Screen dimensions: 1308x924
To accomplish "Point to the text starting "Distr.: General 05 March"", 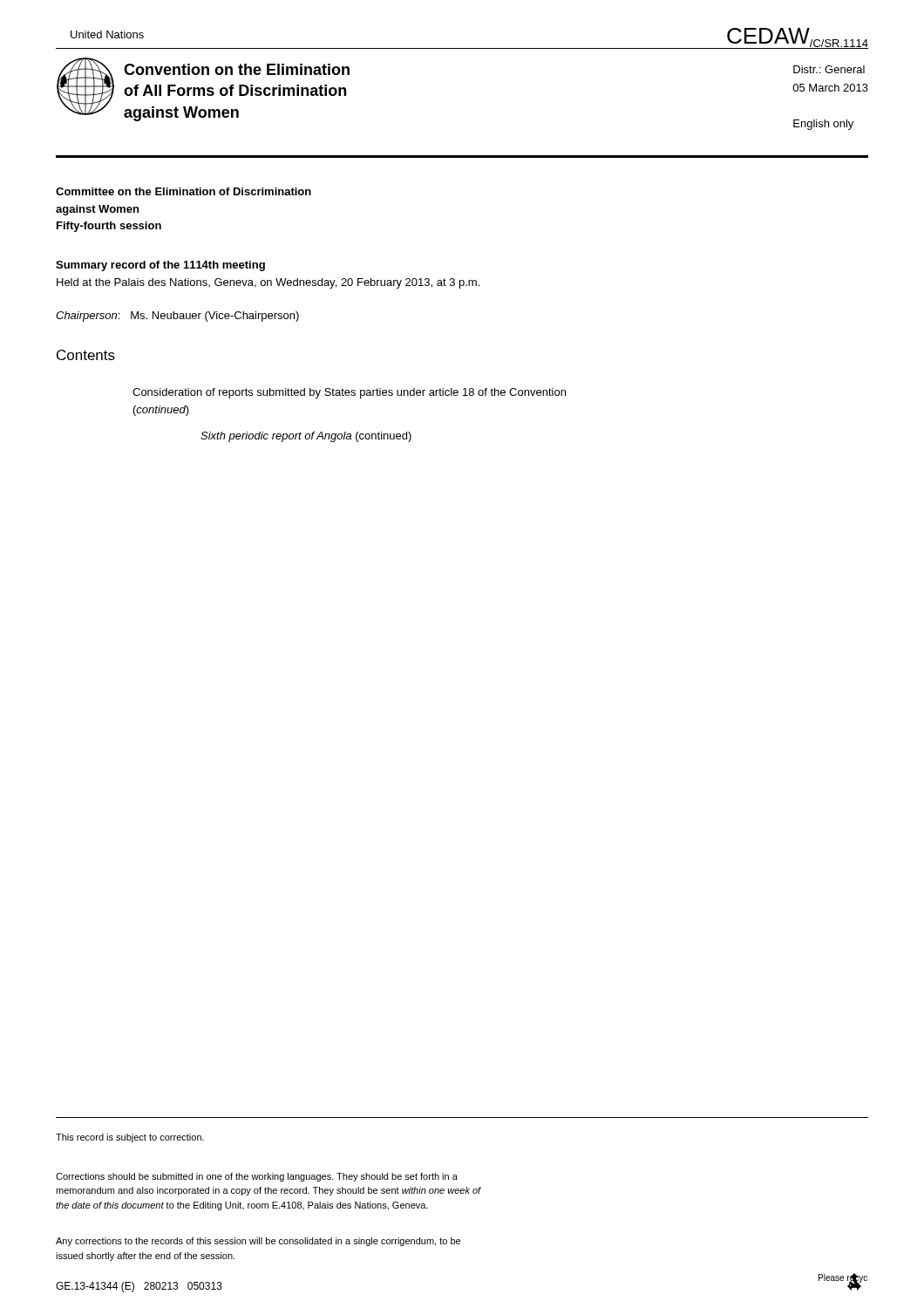I will pos(830,97).
